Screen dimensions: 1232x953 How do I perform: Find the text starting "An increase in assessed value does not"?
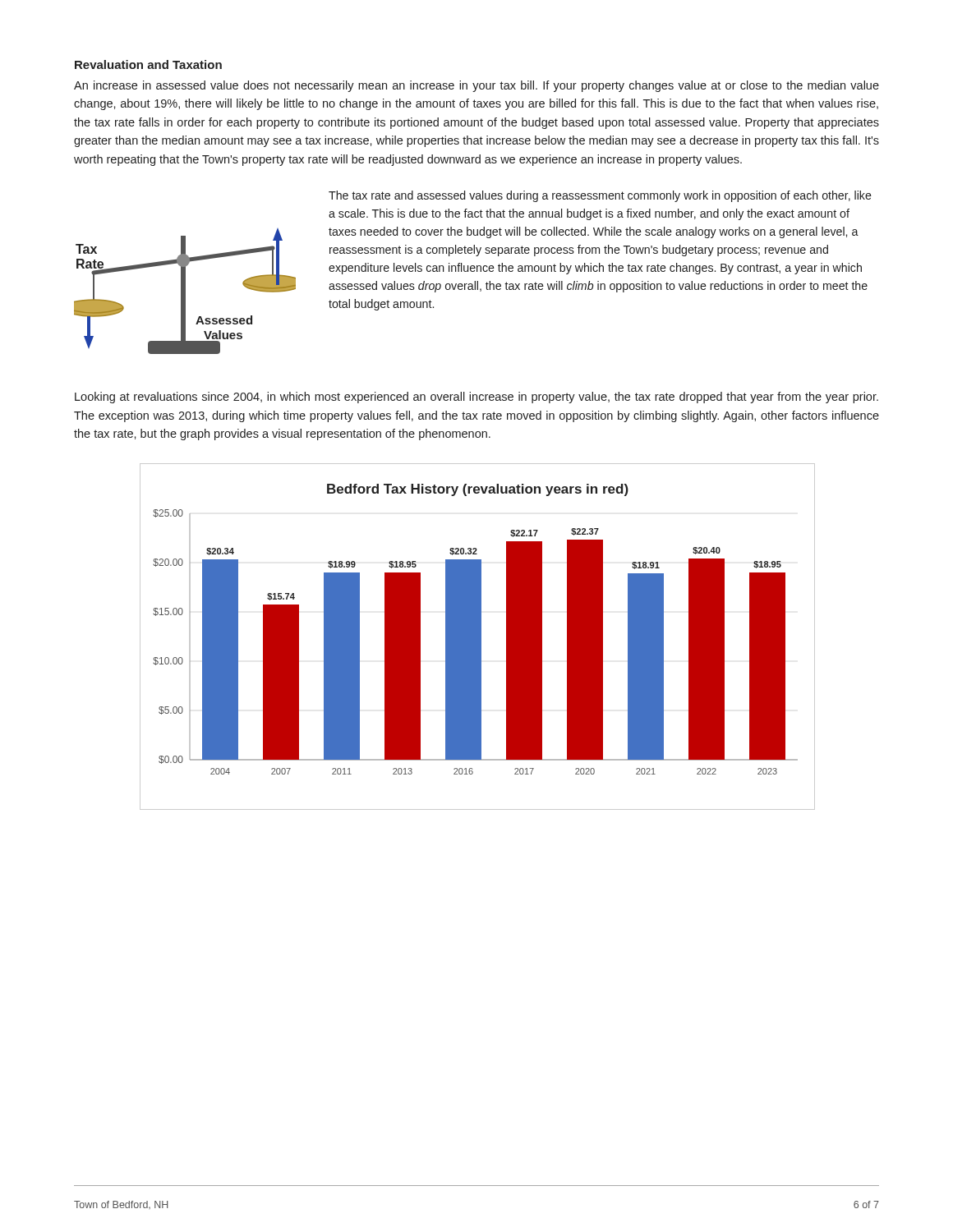tap(476, 122)
